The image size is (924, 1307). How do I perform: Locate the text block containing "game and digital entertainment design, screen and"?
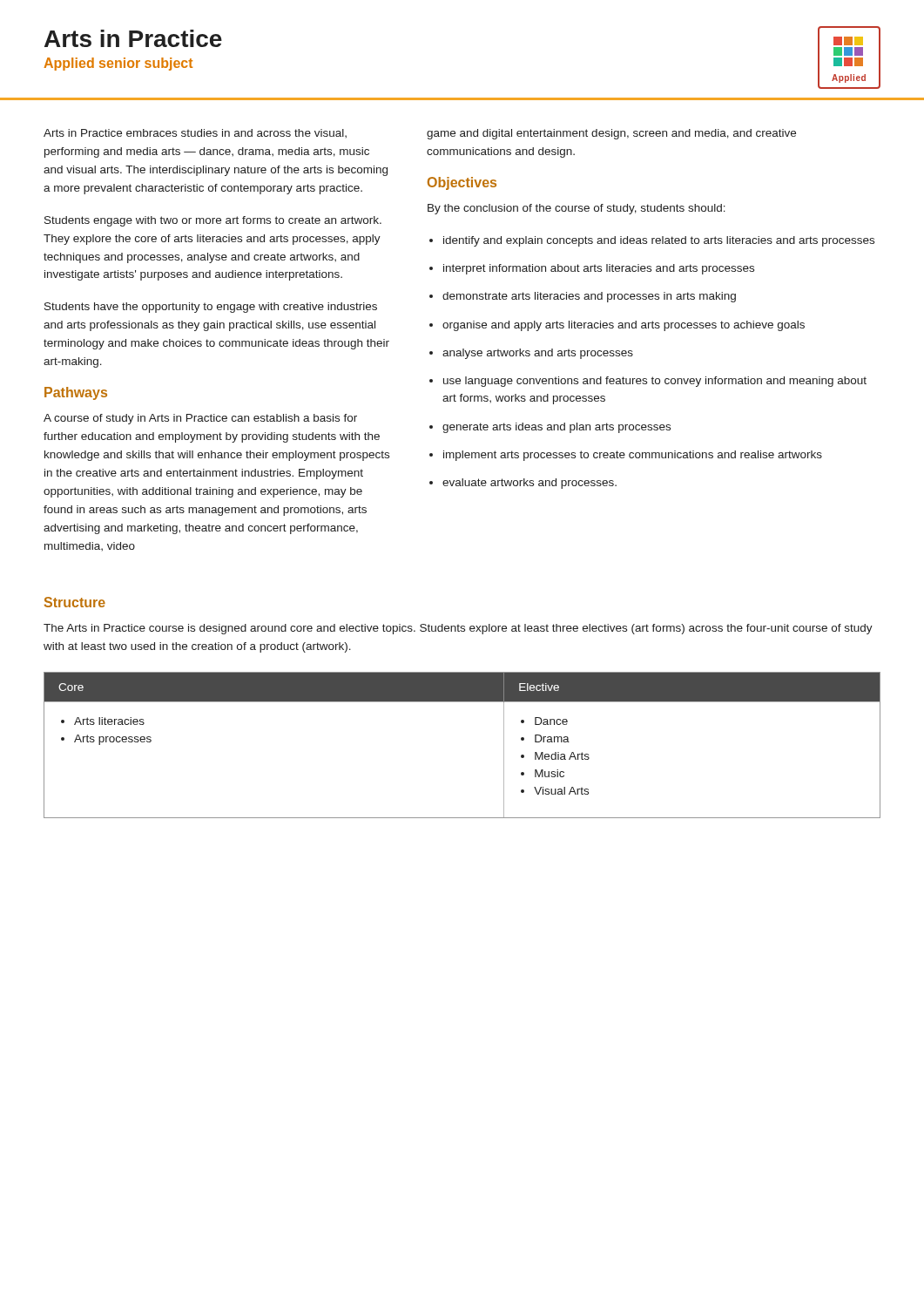612,142
